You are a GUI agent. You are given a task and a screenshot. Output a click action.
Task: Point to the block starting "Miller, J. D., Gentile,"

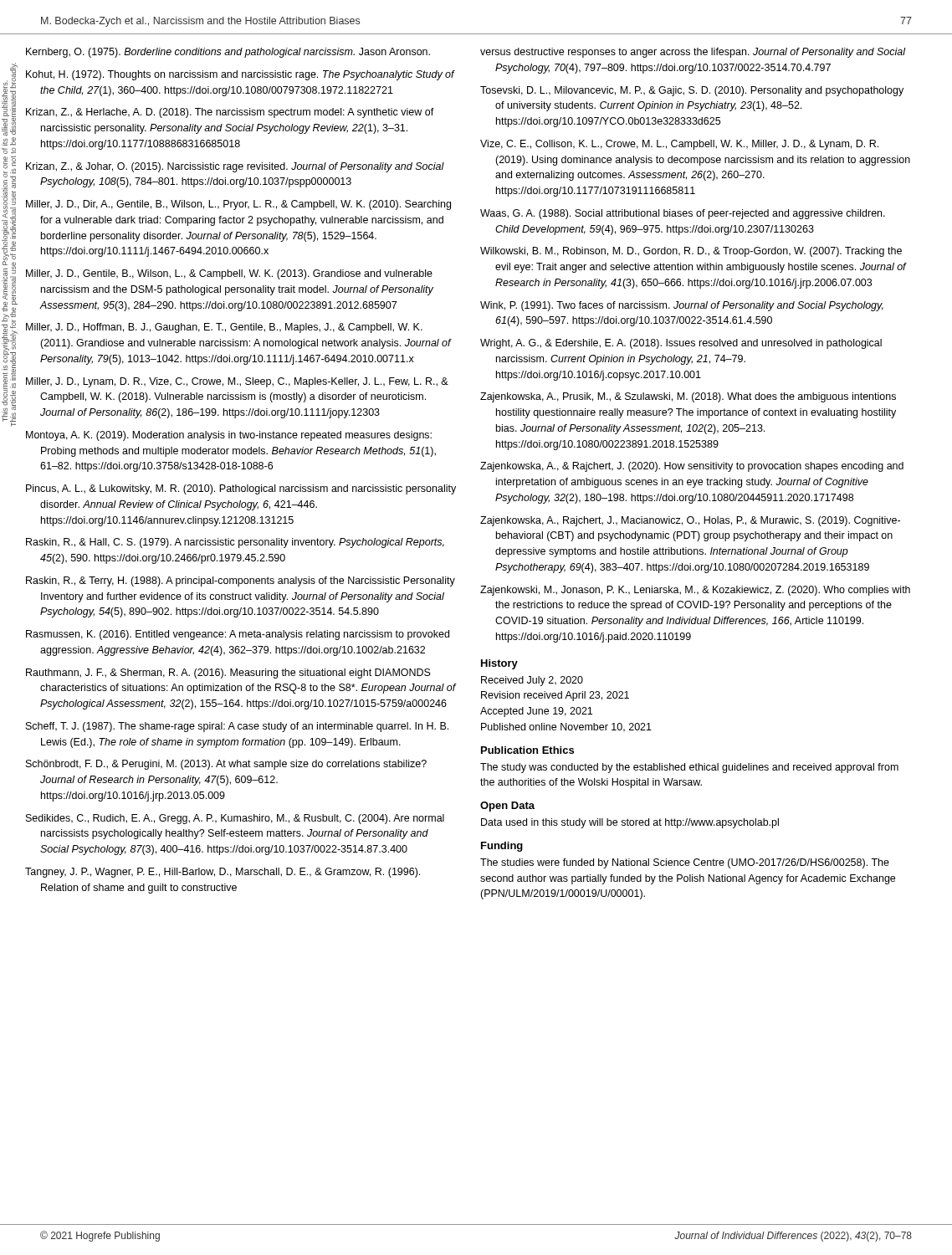[229, 289]
